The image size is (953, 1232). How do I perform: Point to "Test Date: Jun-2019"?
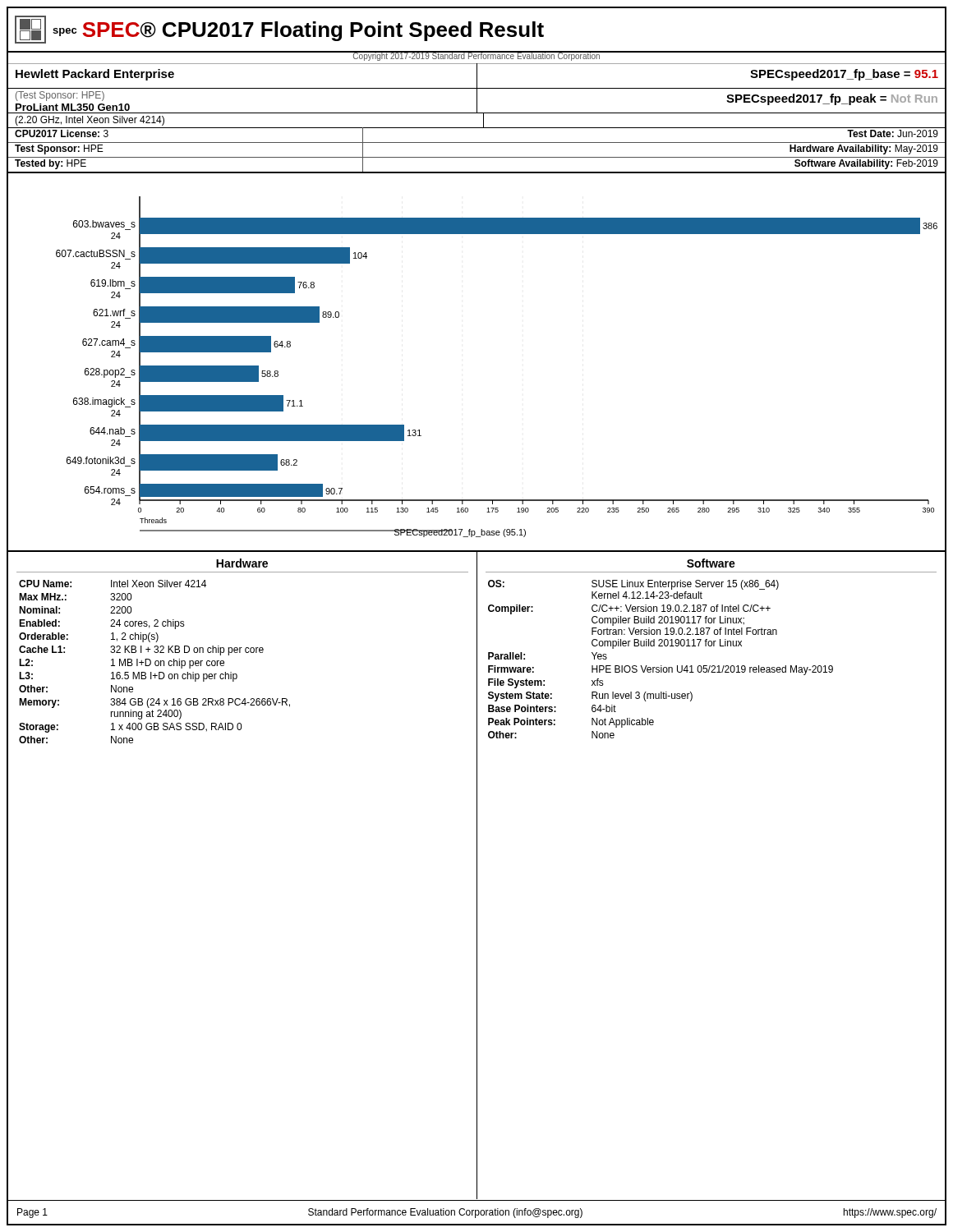coord(893,134)
